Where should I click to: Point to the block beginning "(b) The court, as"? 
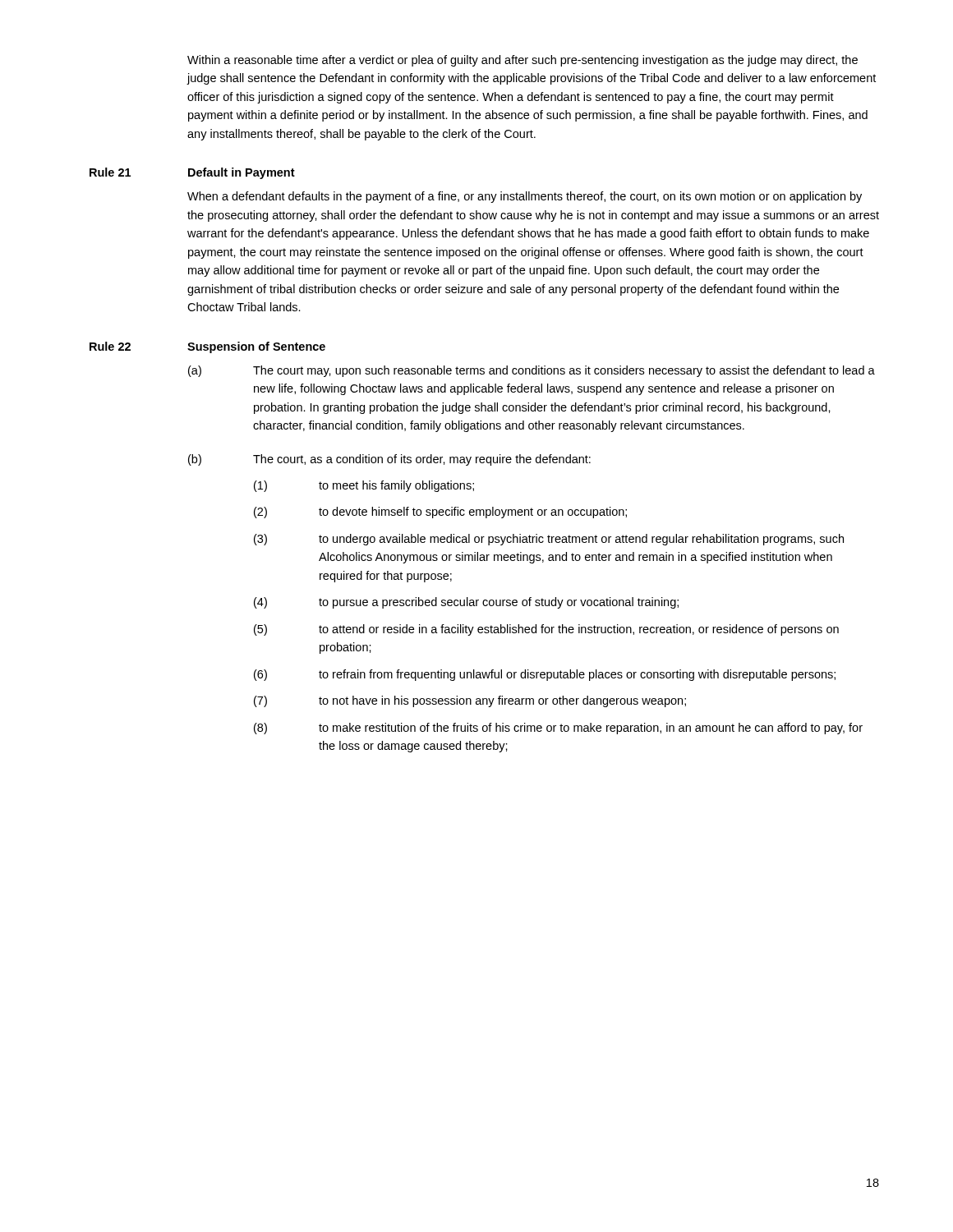pos(533,459)
